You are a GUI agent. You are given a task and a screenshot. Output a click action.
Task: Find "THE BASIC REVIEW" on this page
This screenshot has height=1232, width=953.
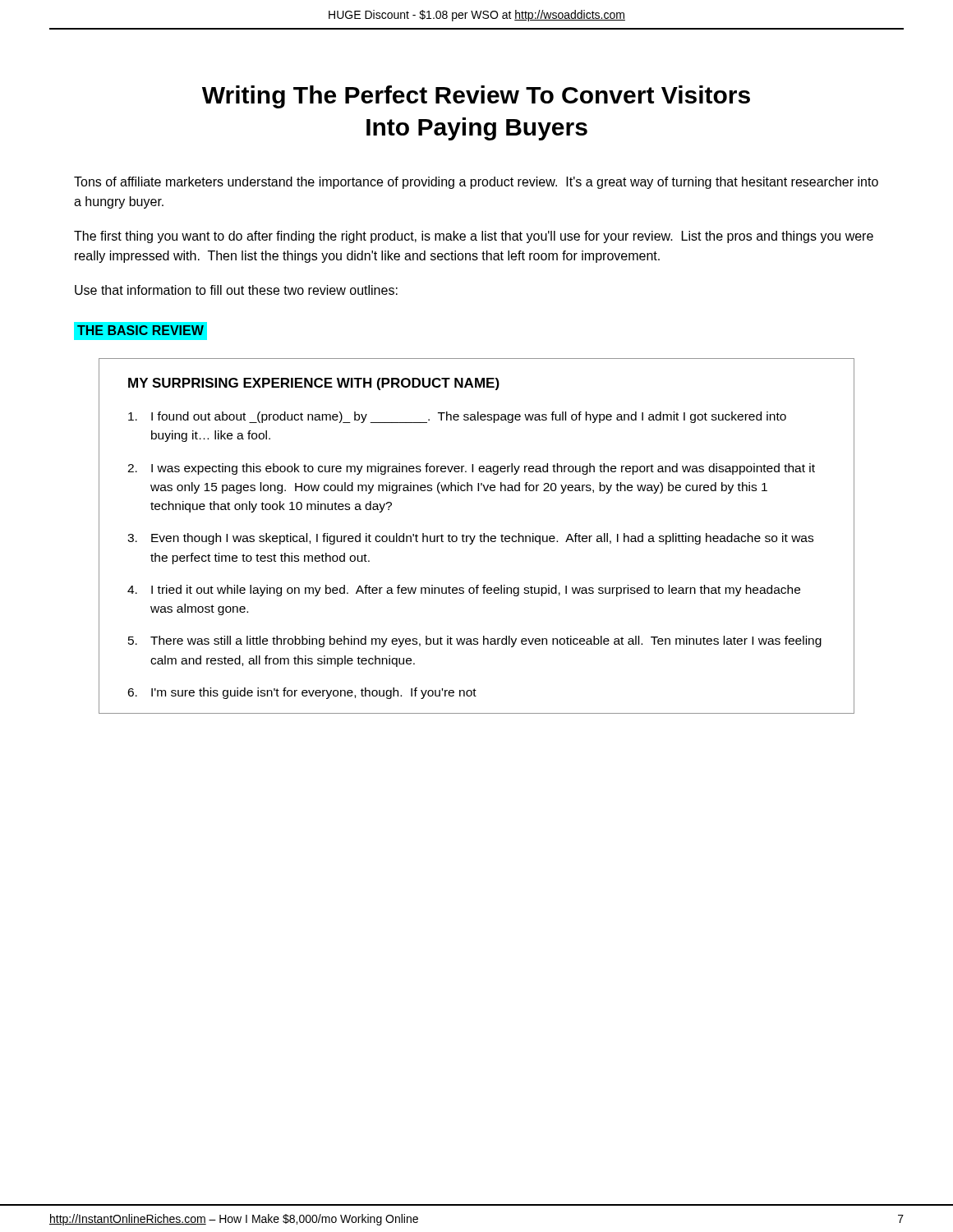click(140, 331)
